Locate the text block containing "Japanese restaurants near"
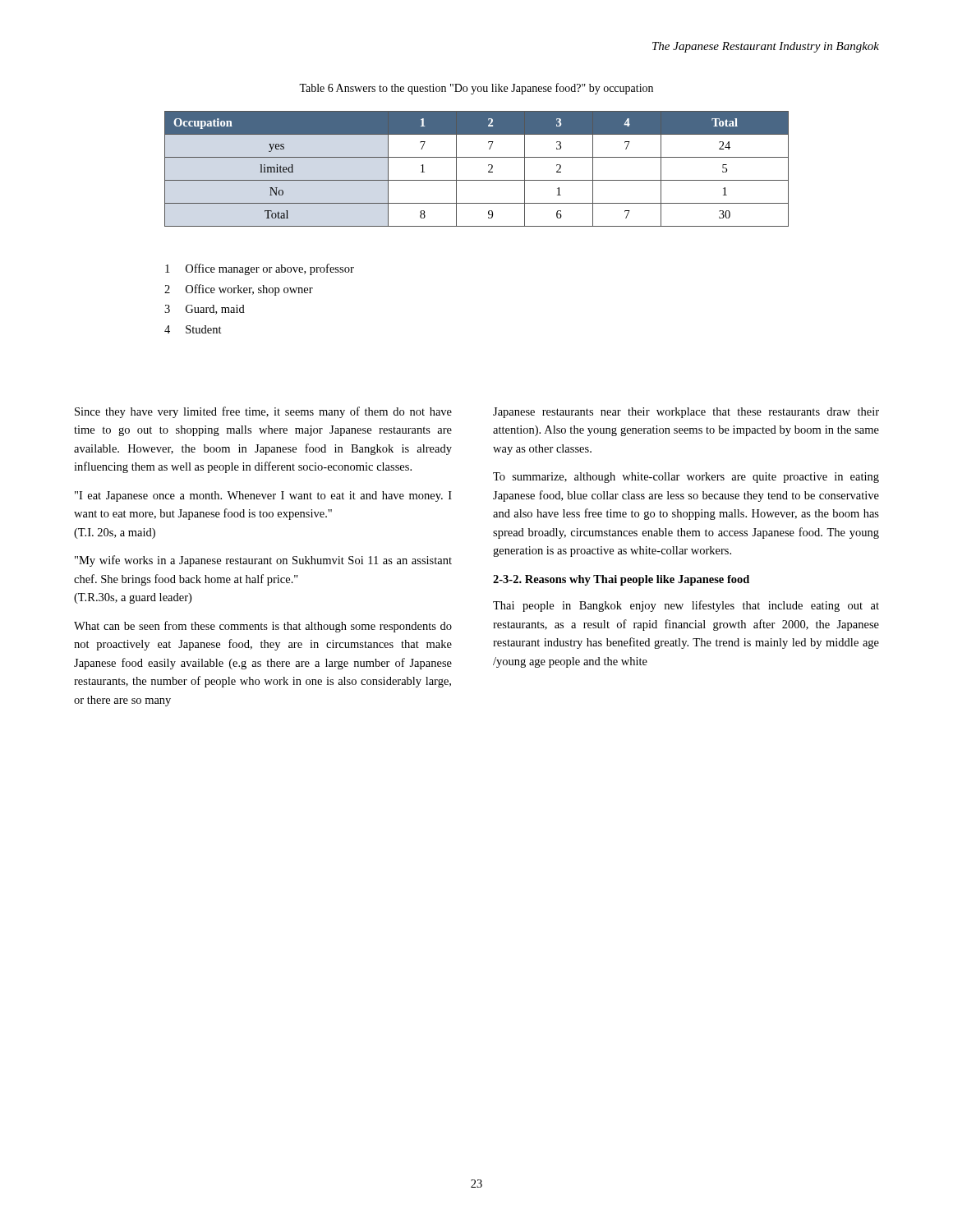953x1232 pixels. tap(686, 481)
